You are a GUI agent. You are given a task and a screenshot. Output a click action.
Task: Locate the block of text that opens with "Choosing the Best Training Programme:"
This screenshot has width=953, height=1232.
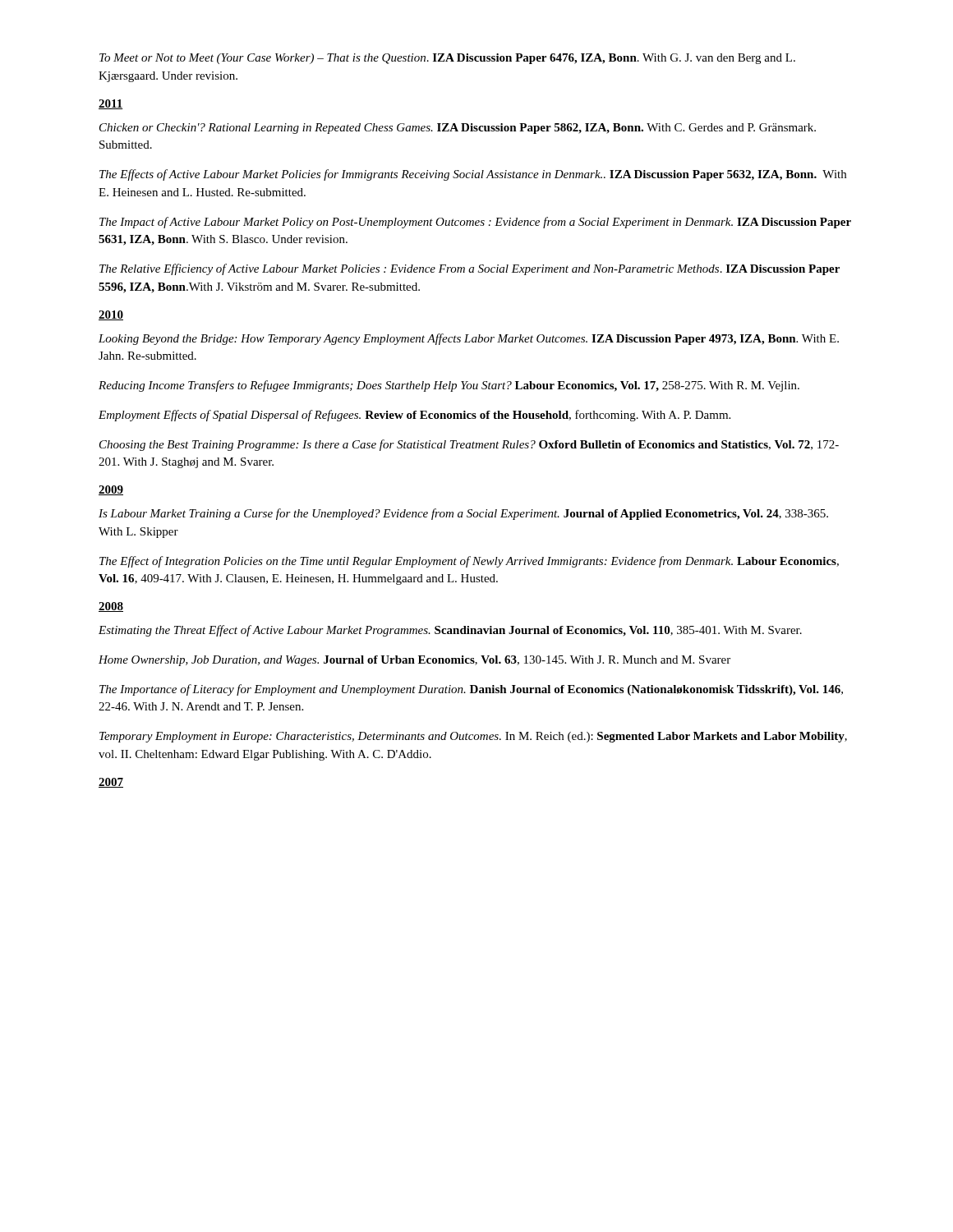pyautogui.click(x=469, y=453)
